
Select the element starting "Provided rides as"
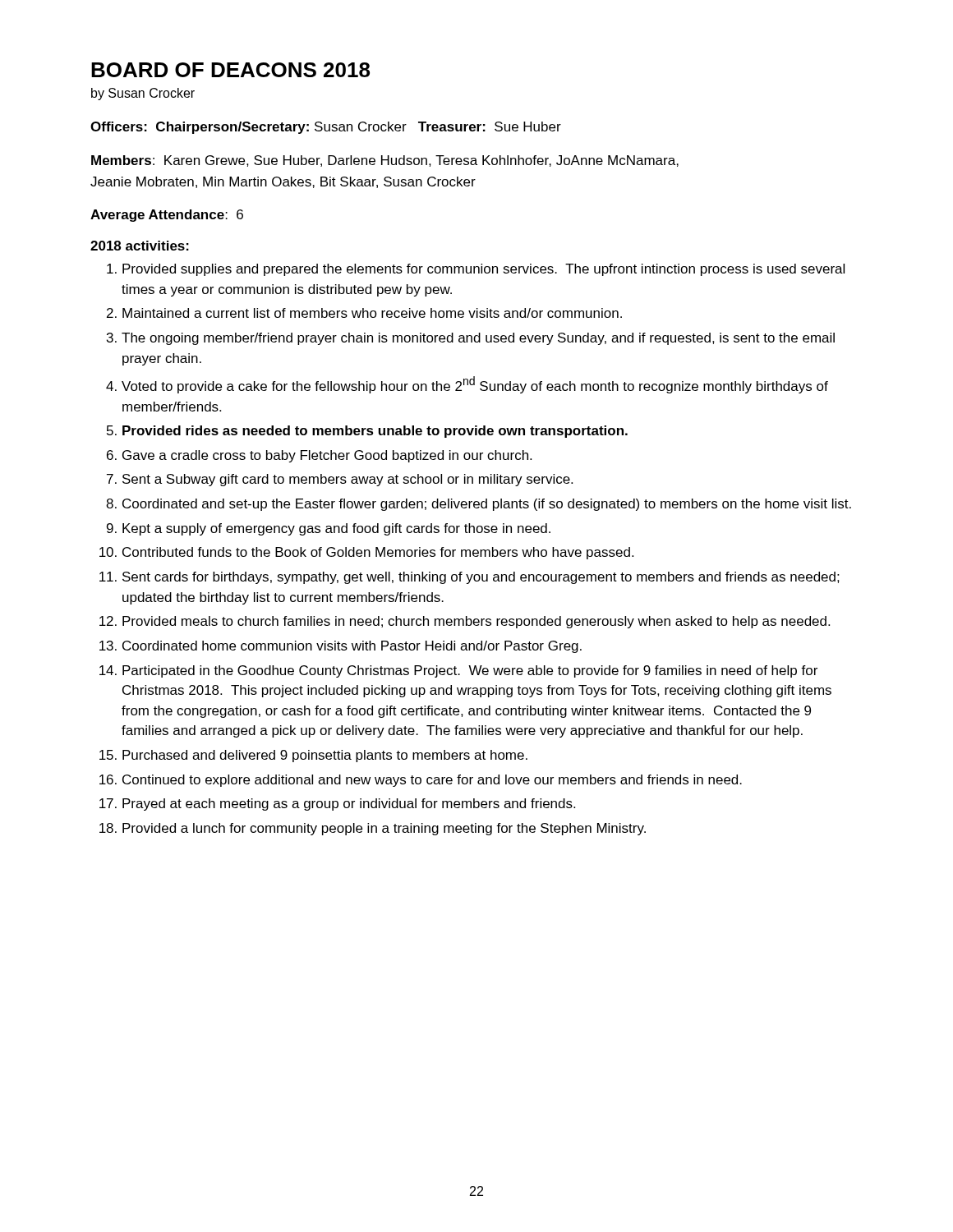[x=375, y=431]
